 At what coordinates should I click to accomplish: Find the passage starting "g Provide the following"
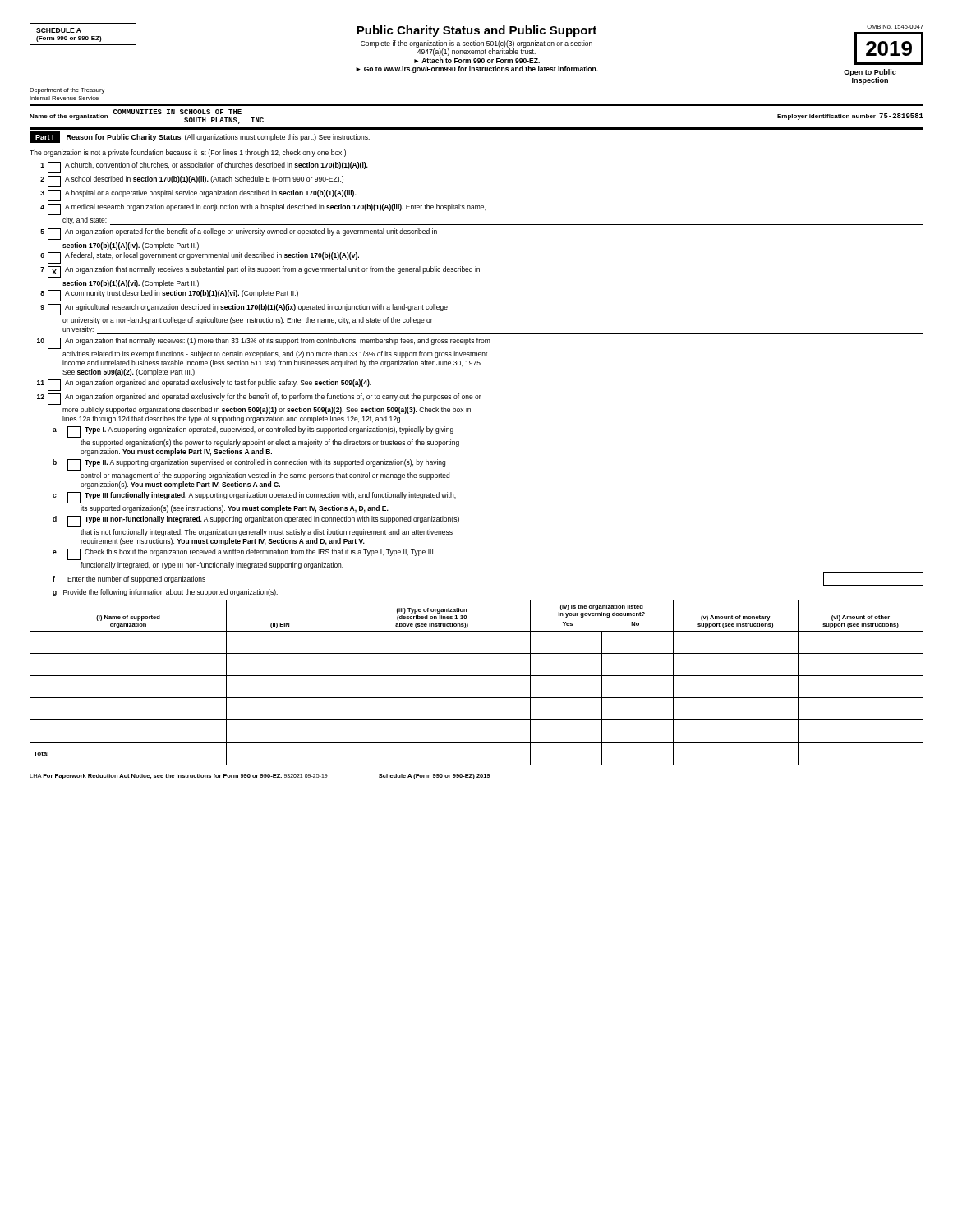tap(165, 592)
